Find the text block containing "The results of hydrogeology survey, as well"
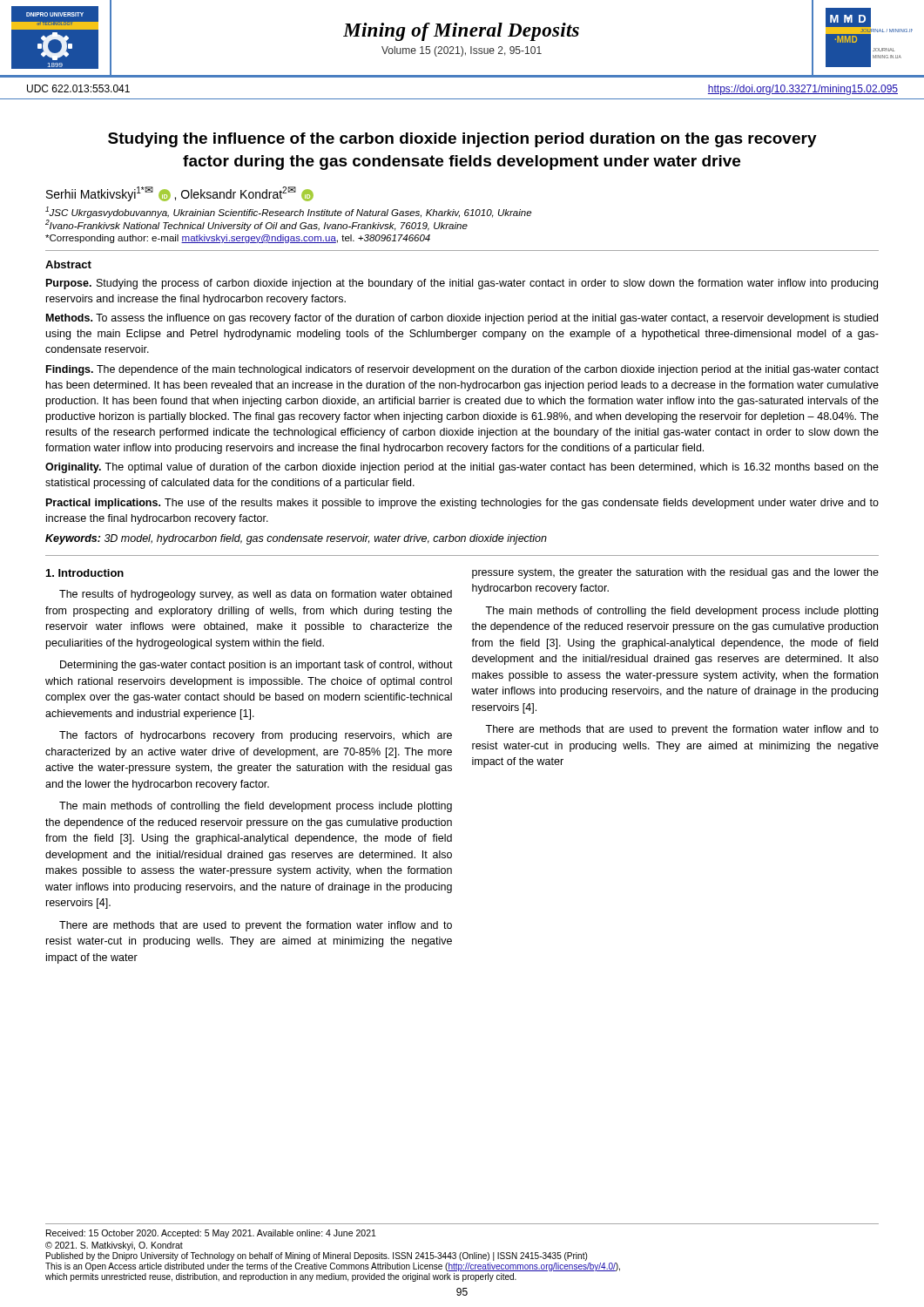The height and width of the screenshot is (1307, 924). click(249, 619)
